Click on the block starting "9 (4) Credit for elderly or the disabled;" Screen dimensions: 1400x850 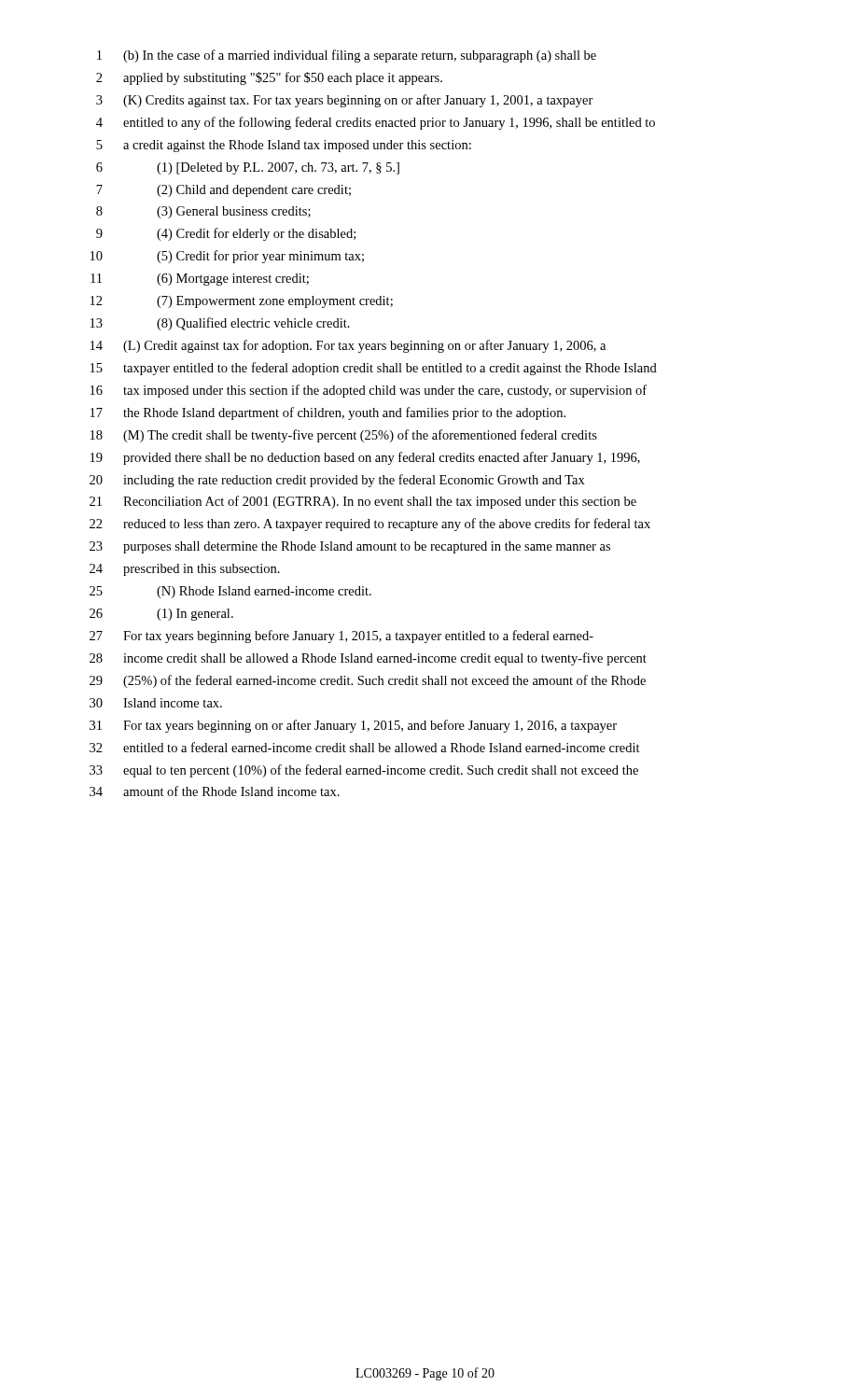(226, 234)
